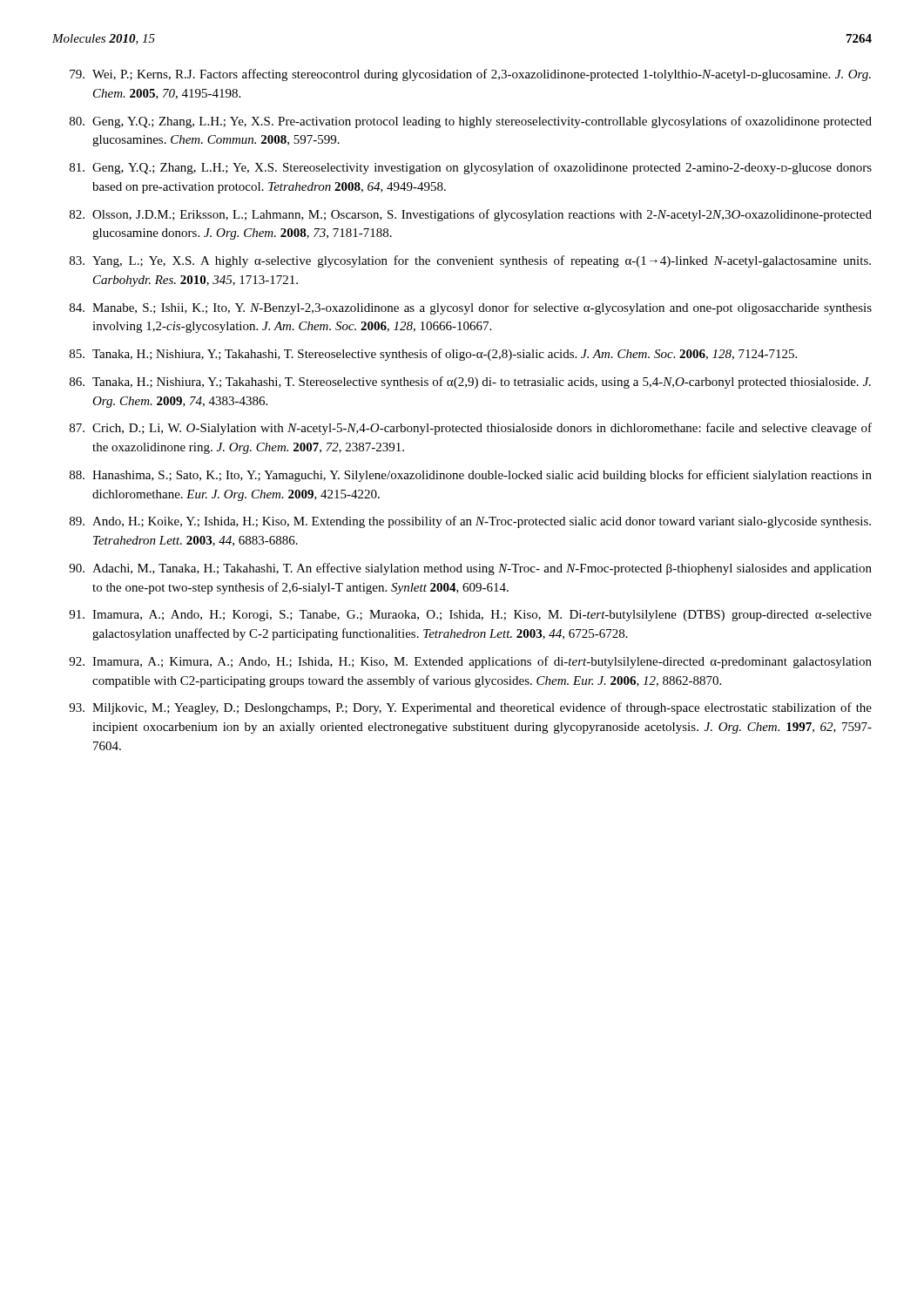Find the passage starting "80. Geng, Y.Q.; Zhang, L.H.; Ye, X.S."
This screenshot has width=924, height=1307.
[x=462, y=131]
